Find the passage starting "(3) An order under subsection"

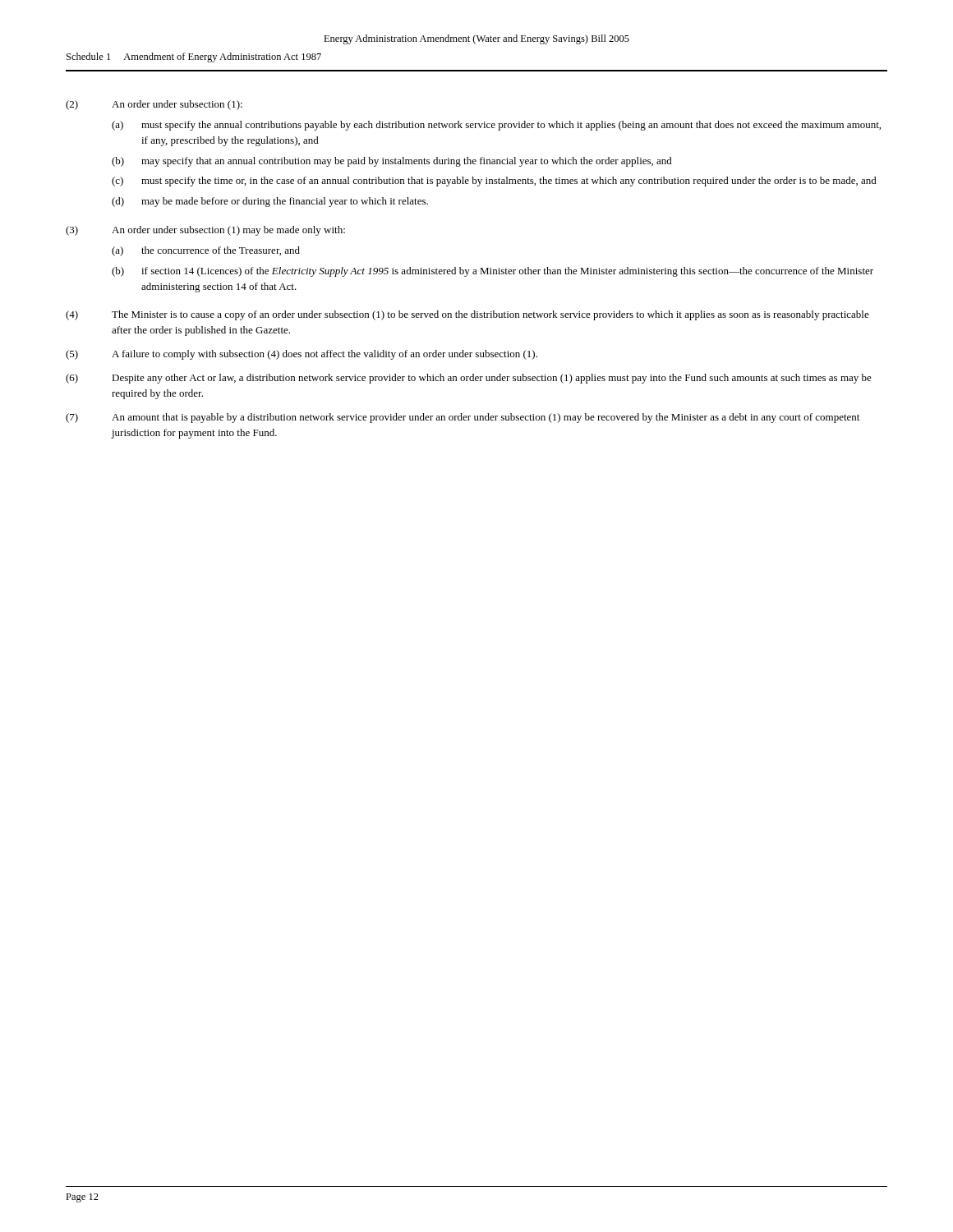coord(476,261)
